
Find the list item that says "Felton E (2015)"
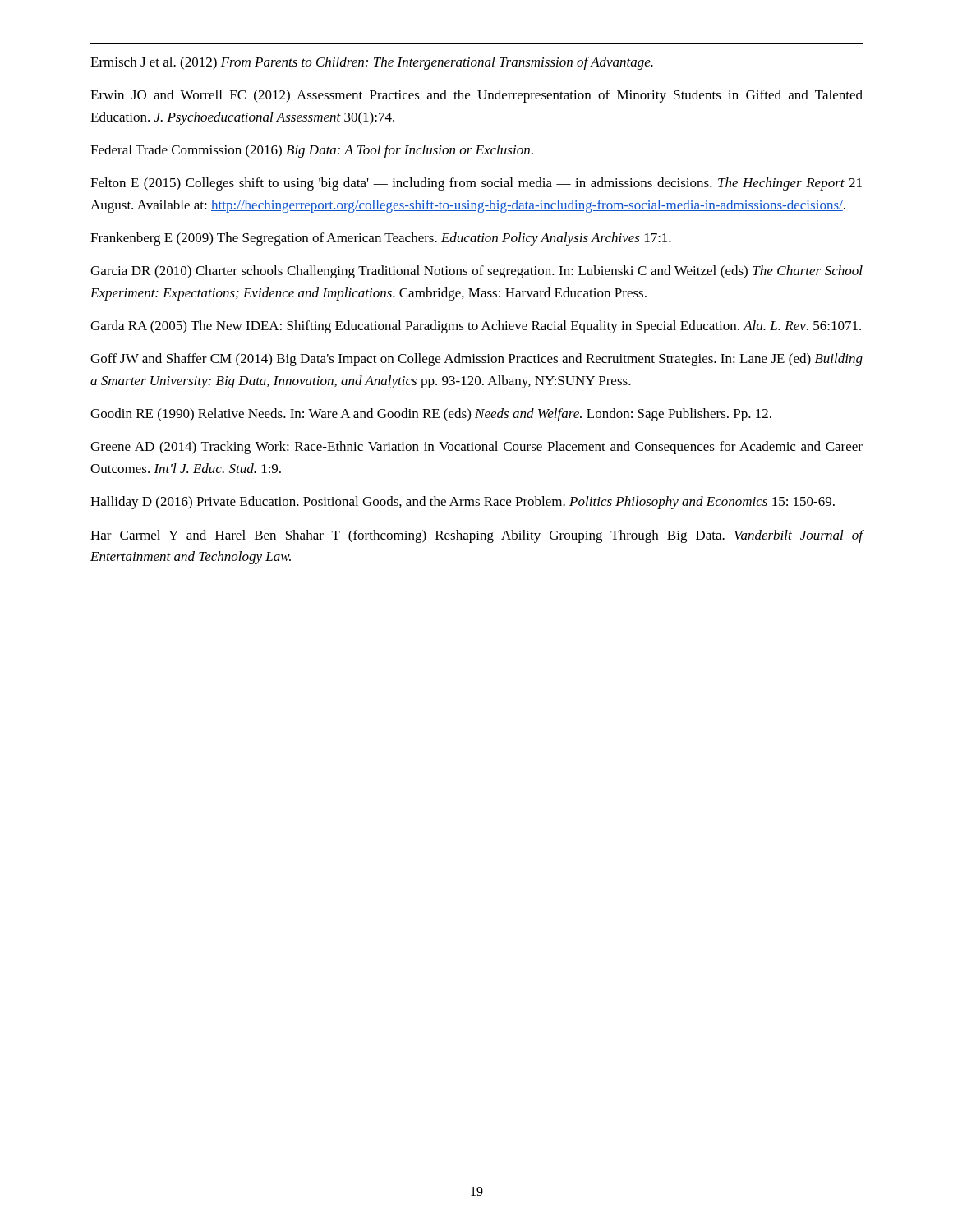click(476, 194)
